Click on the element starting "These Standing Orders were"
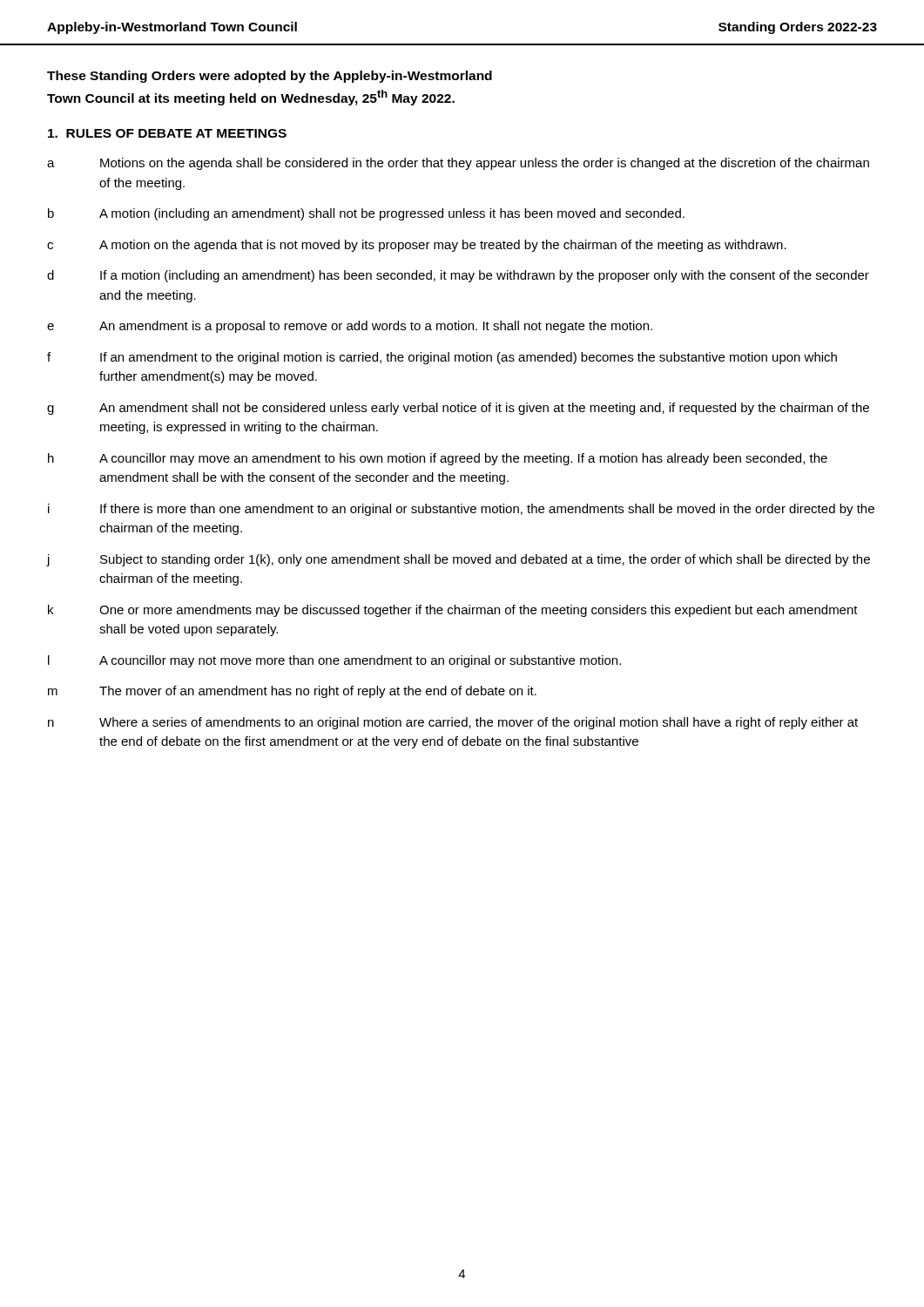This screenshot has width=924, height=1307. (270, 87)
